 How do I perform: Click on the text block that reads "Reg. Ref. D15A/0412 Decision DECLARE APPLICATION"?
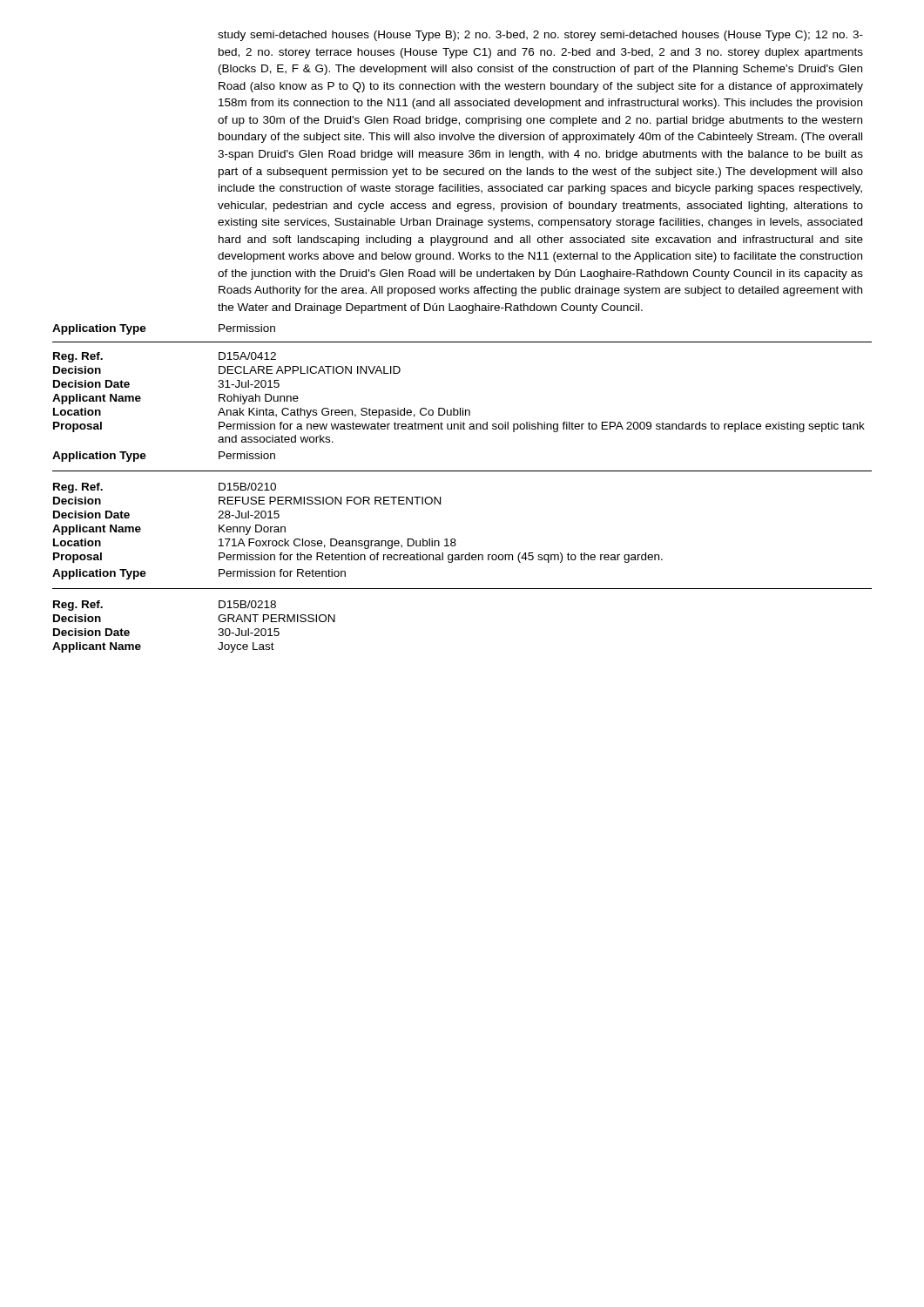point(462,397)
